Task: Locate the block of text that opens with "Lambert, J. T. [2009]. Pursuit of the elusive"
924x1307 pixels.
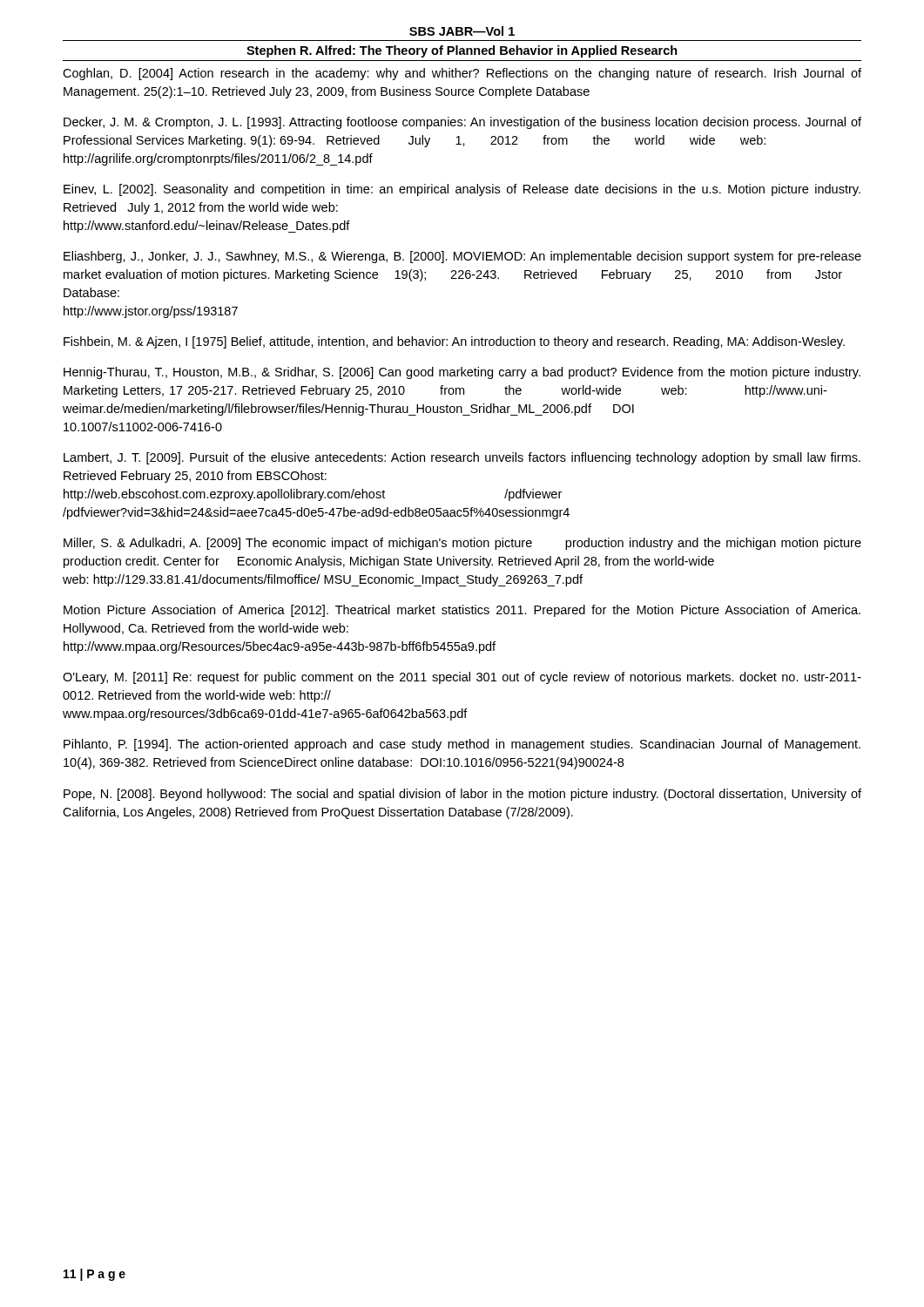Action: pyautogui.click(x=462, y=458)
